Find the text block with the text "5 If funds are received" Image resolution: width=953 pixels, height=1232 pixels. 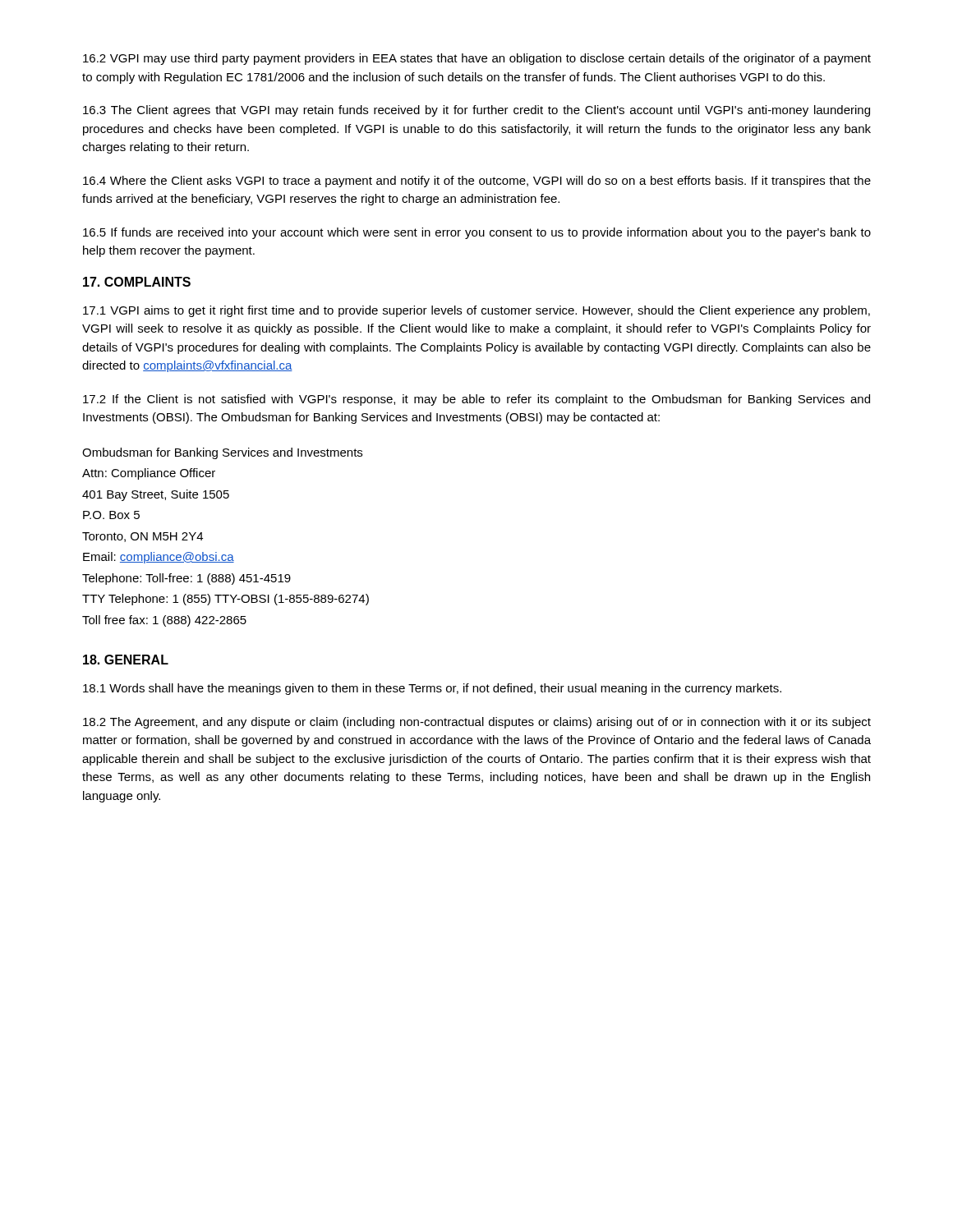pyautogui.click(x=476, y=241)
